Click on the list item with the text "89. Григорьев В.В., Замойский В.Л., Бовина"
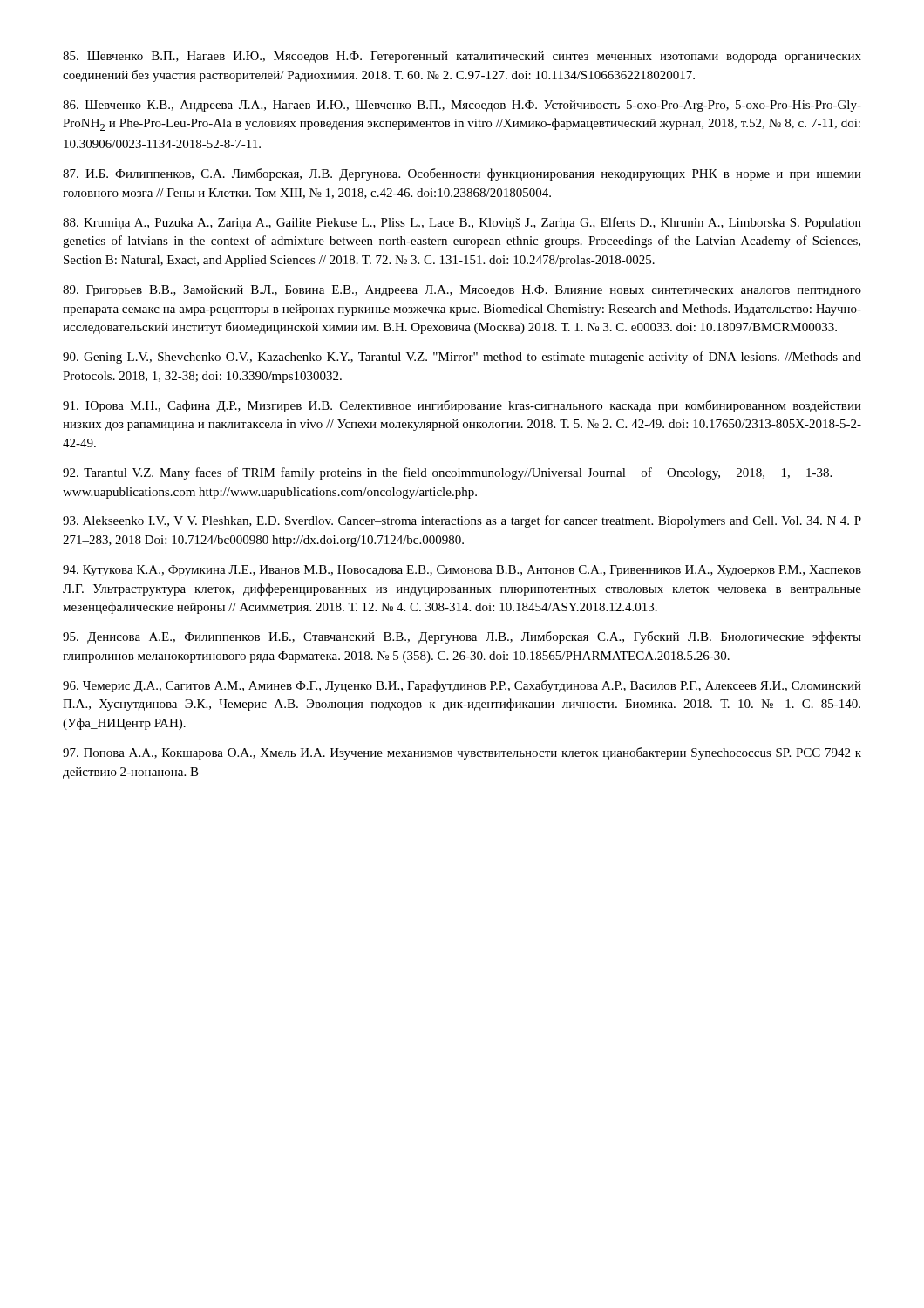This screenshot has height=1308, width=924. coord(462,308)
